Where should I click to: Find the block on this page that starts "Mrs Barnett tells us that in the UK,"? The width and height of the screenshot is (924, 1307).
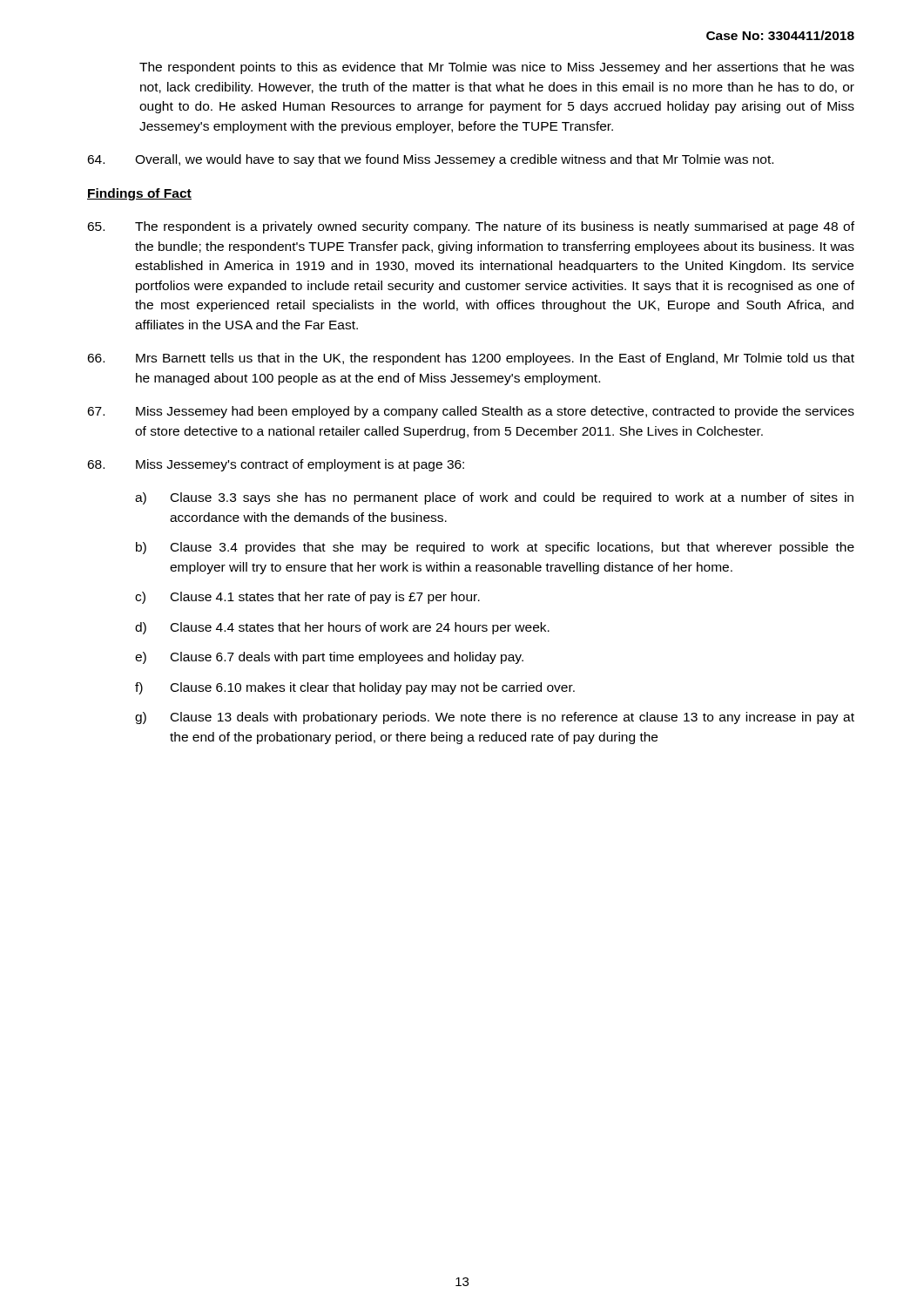point(471,368)
